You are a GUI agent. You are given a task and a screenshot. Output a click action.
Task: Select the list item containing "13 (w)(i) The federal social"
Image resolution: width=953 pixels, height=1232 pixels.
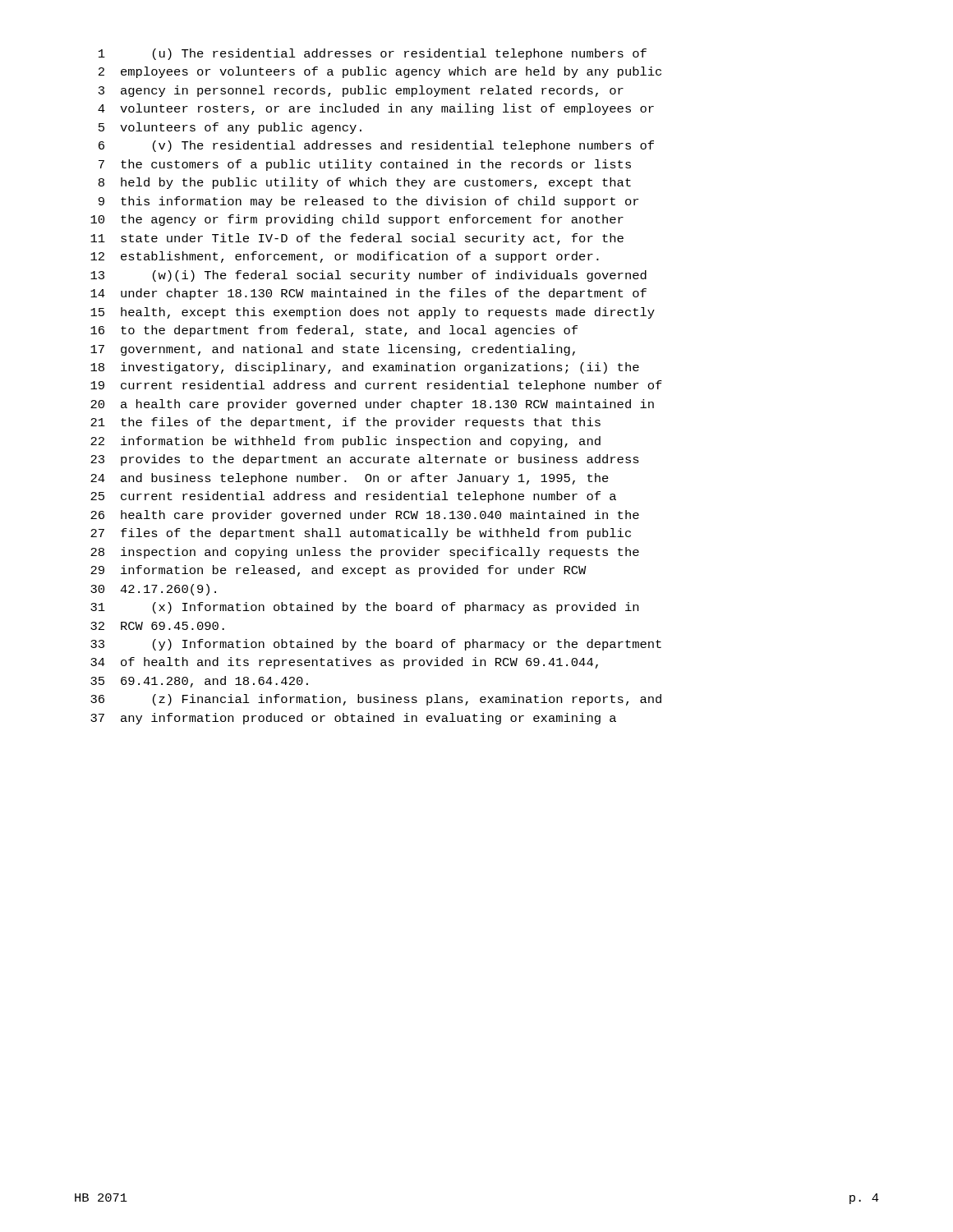point(476,433)
